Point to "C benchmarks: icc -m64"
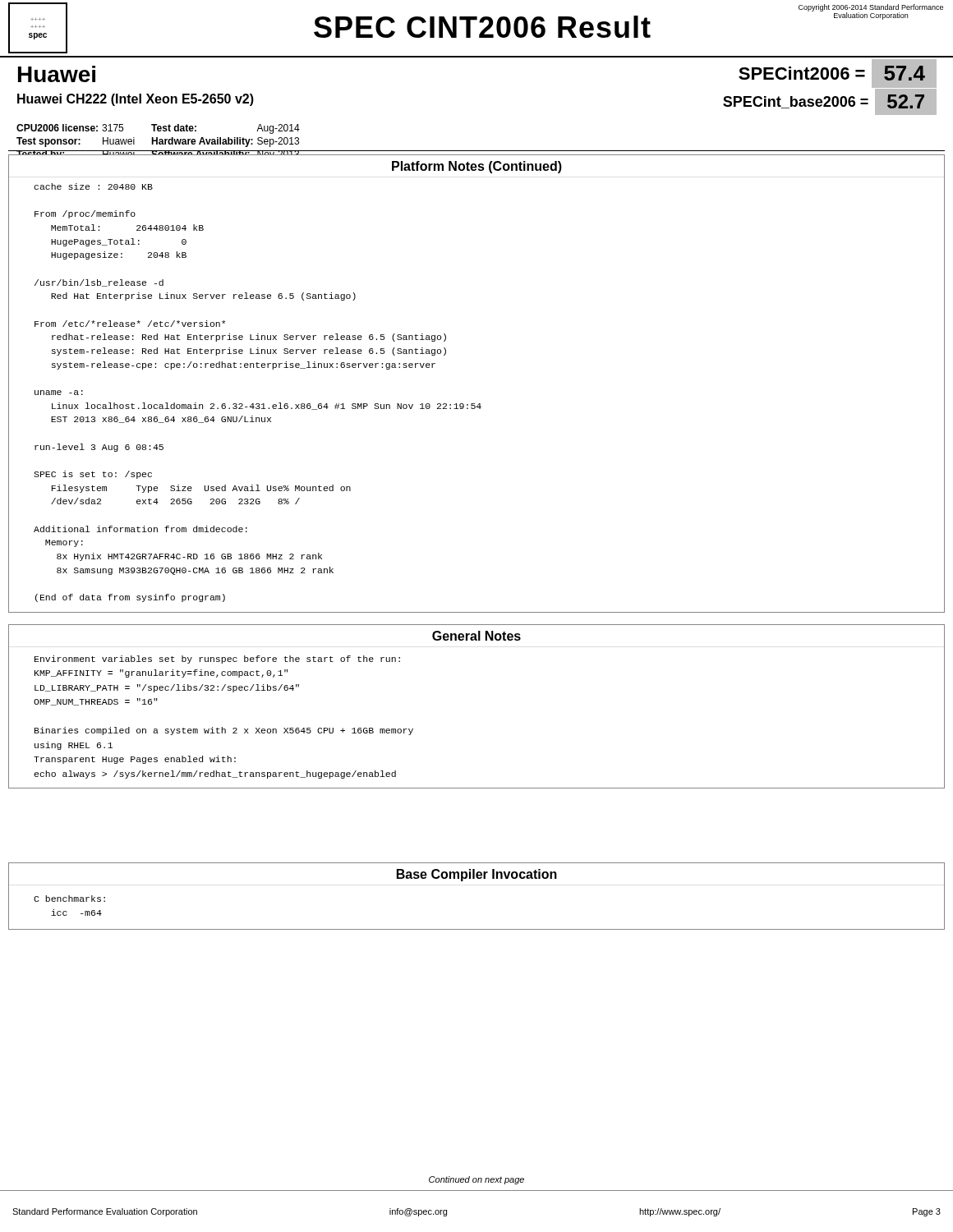Image resolution: width=953 pixels, height=1232 pixels. (71, 906)
